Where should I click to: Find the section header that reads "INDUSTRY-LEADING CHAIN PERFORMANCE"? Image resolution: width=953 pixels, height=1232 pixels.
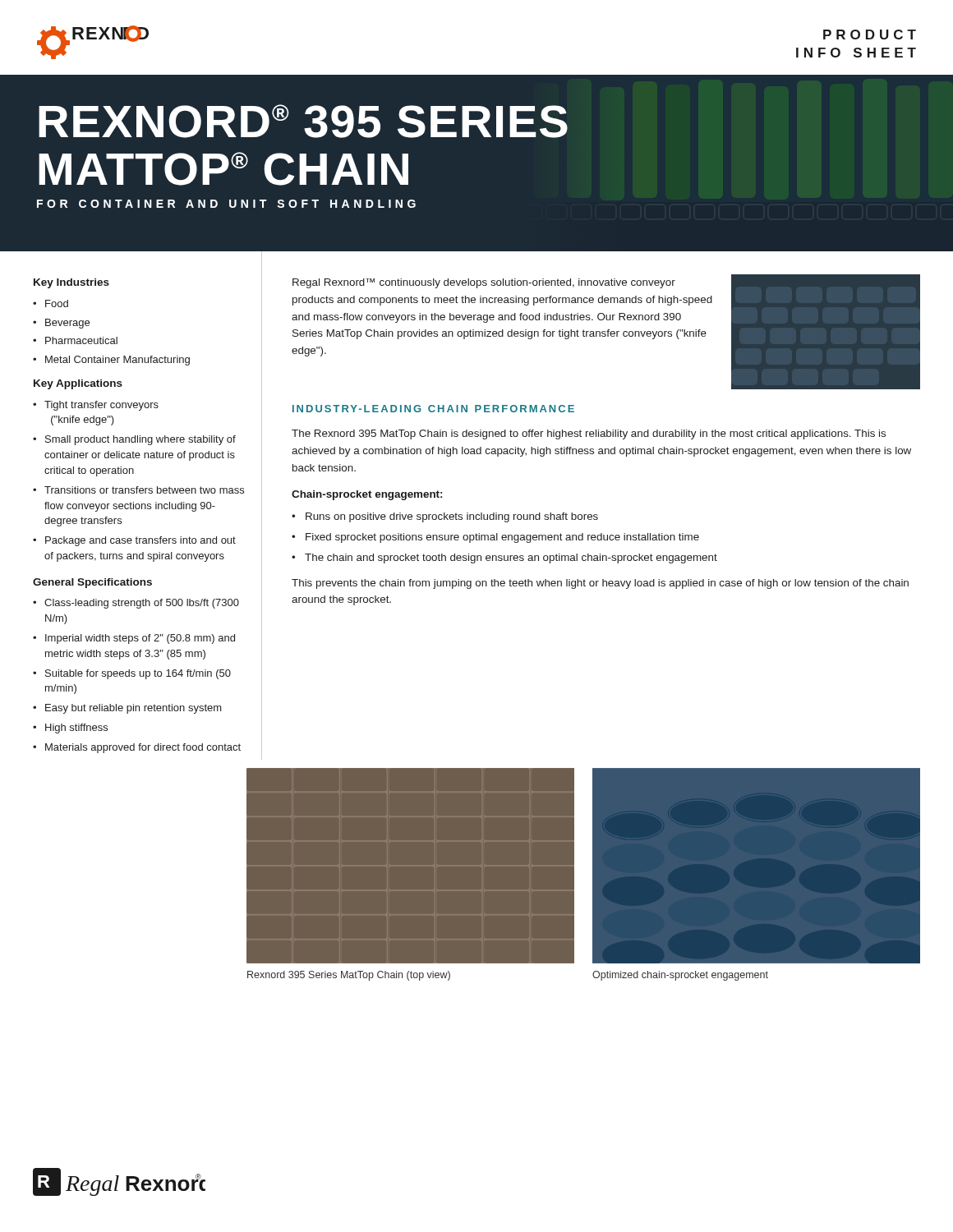[434, 409]
